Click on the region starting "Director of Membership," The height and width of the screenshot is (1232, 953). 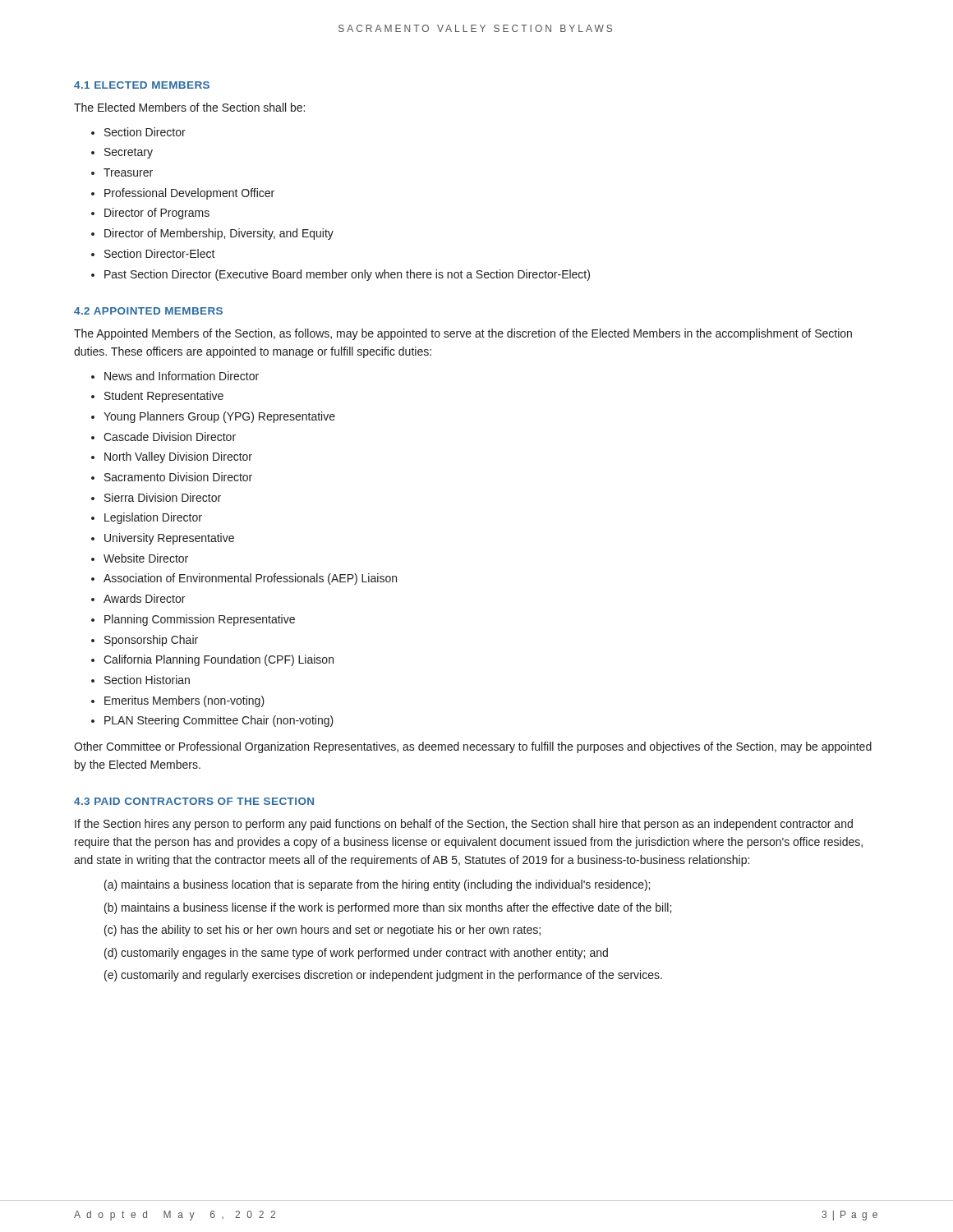[218, 233]
